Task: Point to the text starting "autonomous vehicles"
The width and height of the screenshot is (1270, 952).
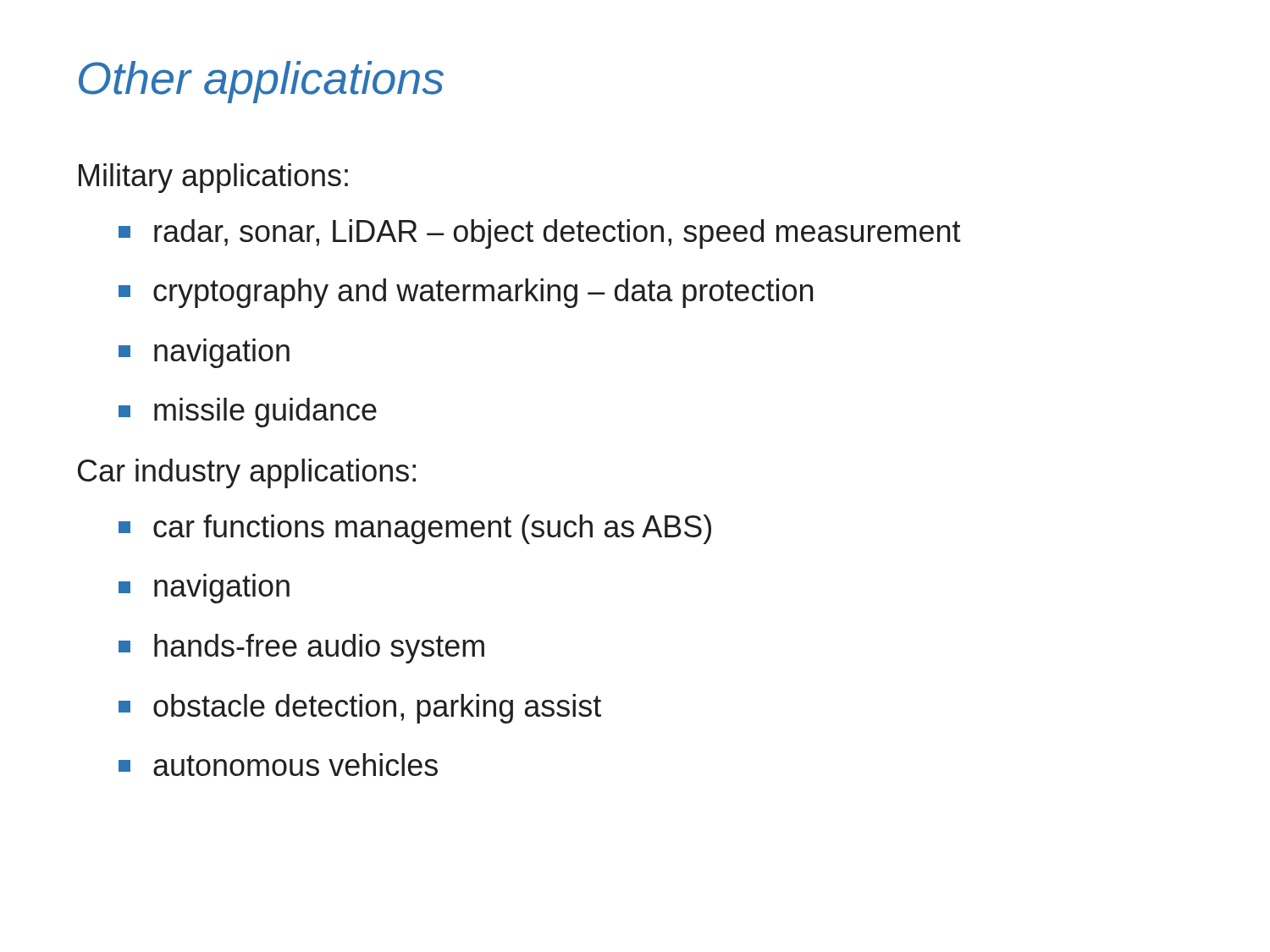Action: click(x=278, y=765)
